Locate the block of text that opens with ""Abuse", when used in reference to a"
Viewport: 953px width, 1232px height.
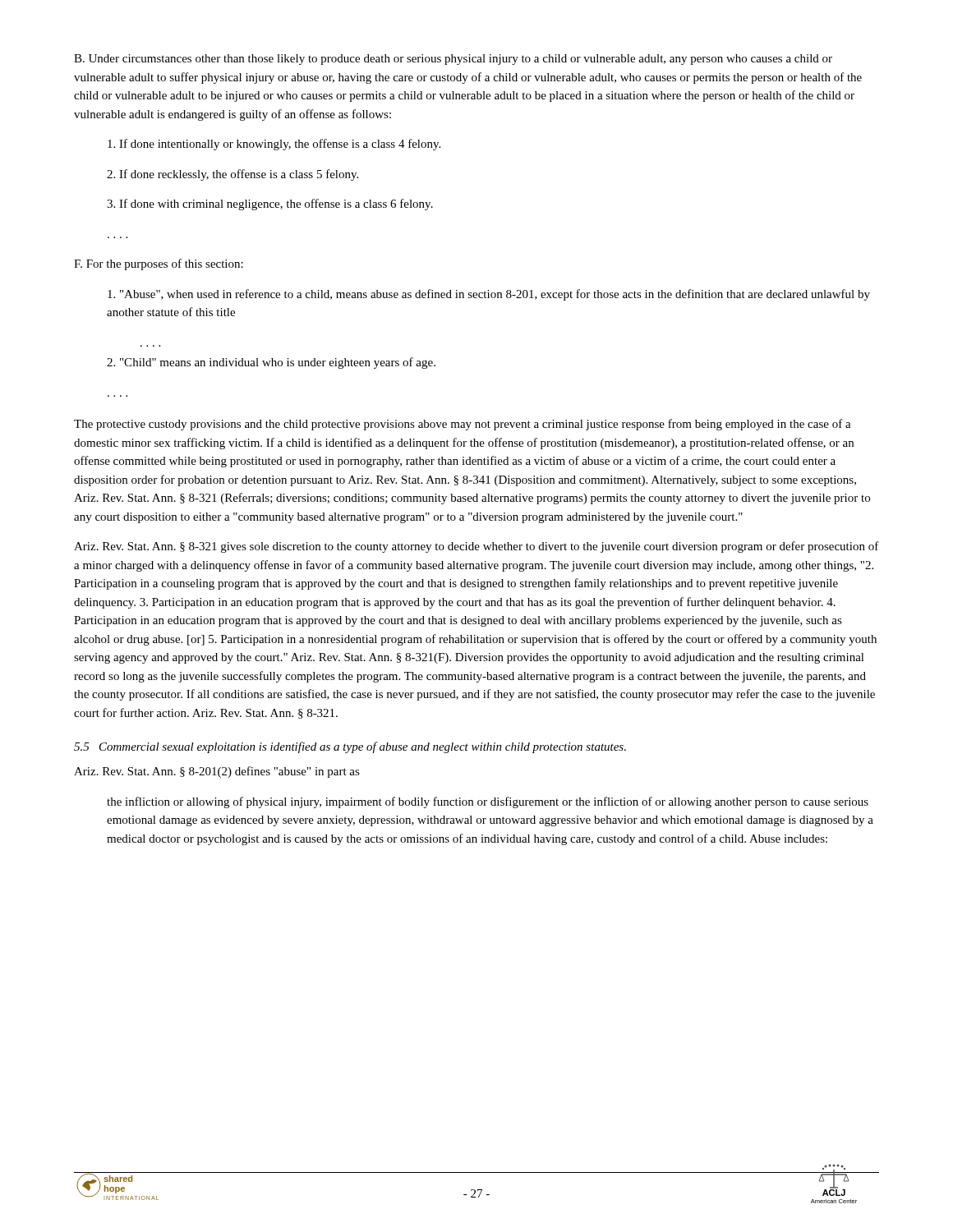pos(488,303)
